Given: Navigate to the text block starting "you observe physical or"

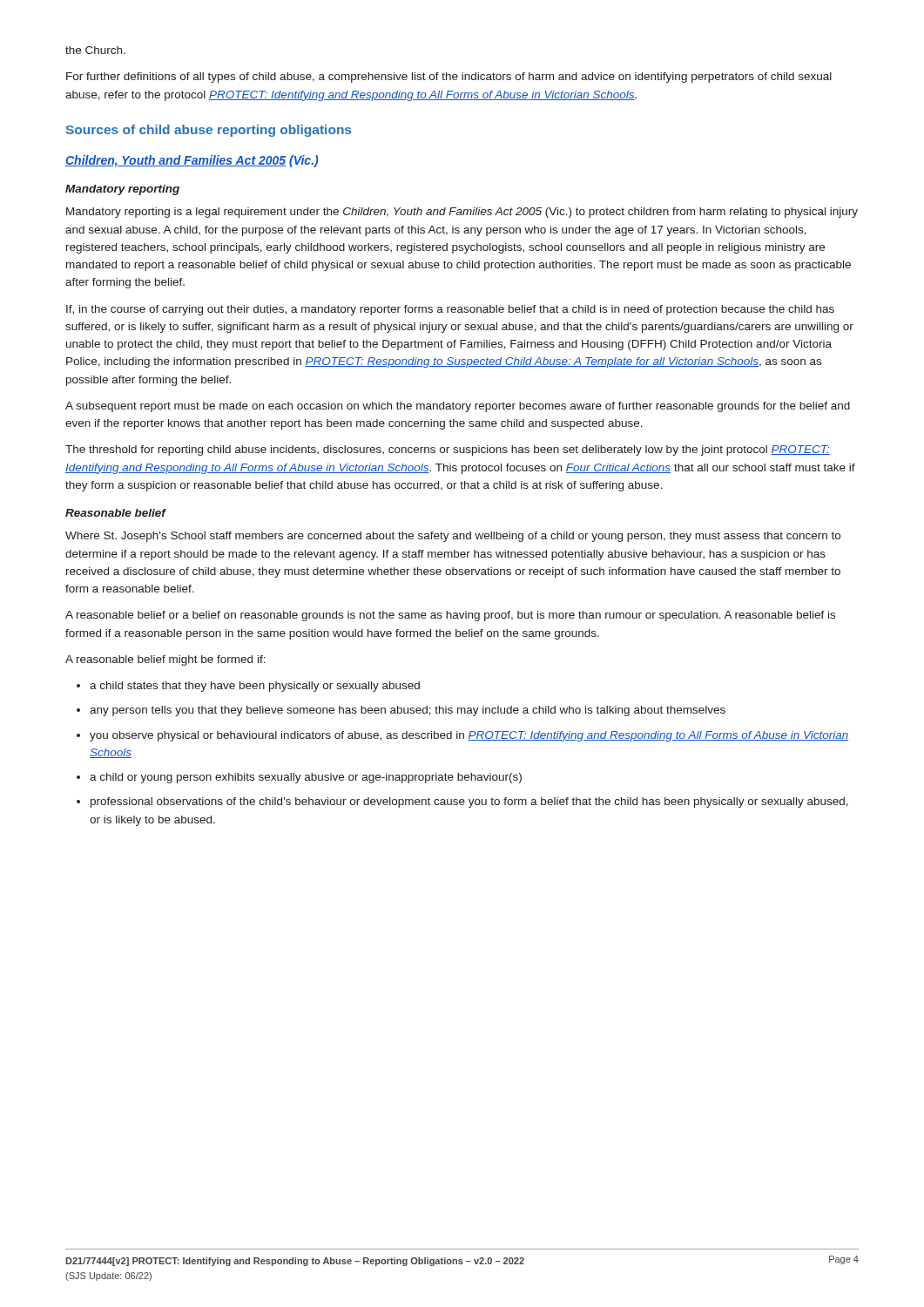Looking at the screenshot, I should point(462,744).
